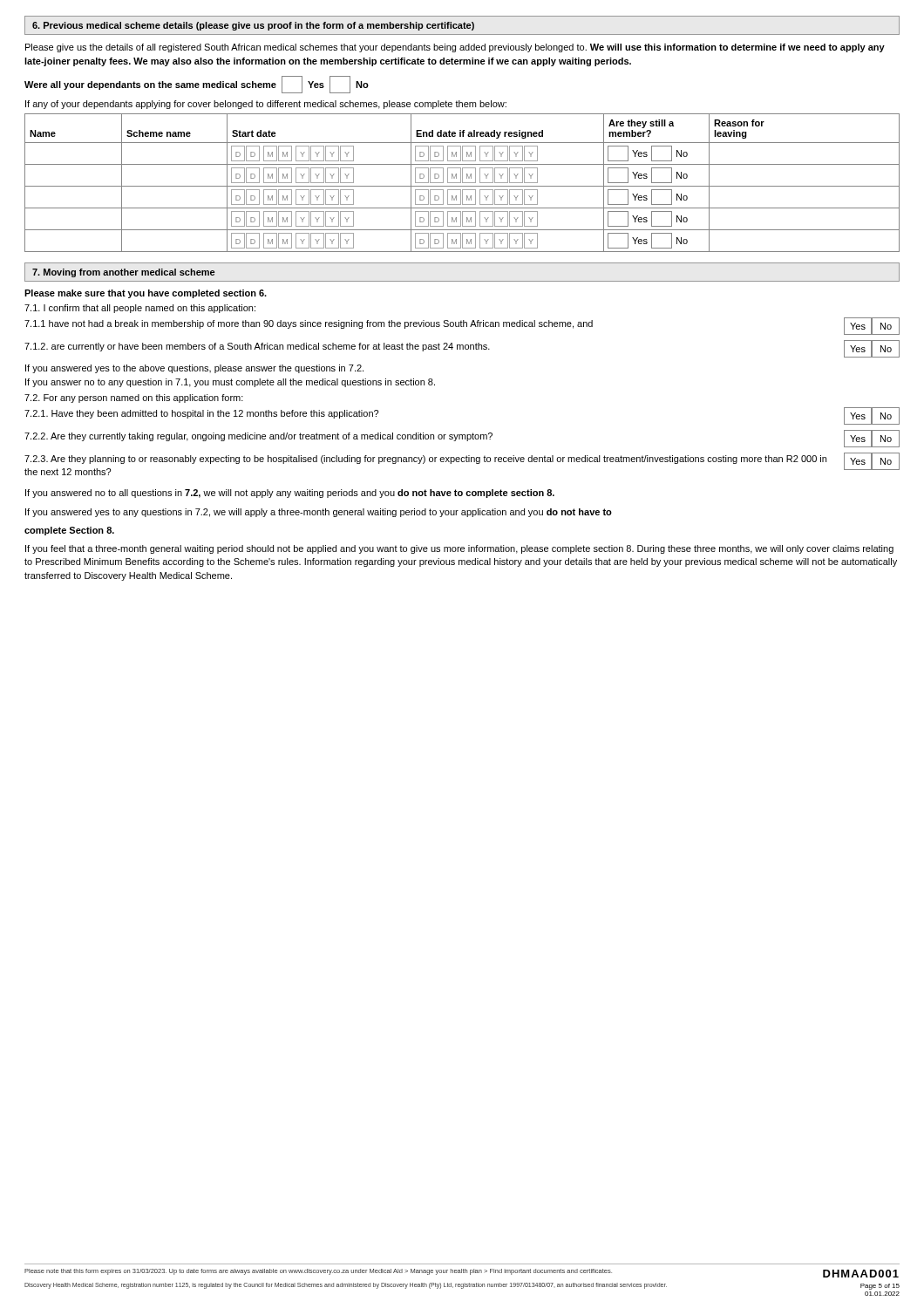Click the passage that begins "1. I confirm that all people named on"
924x1308 pixels.
pyautogui.click(x=140, y=308)
